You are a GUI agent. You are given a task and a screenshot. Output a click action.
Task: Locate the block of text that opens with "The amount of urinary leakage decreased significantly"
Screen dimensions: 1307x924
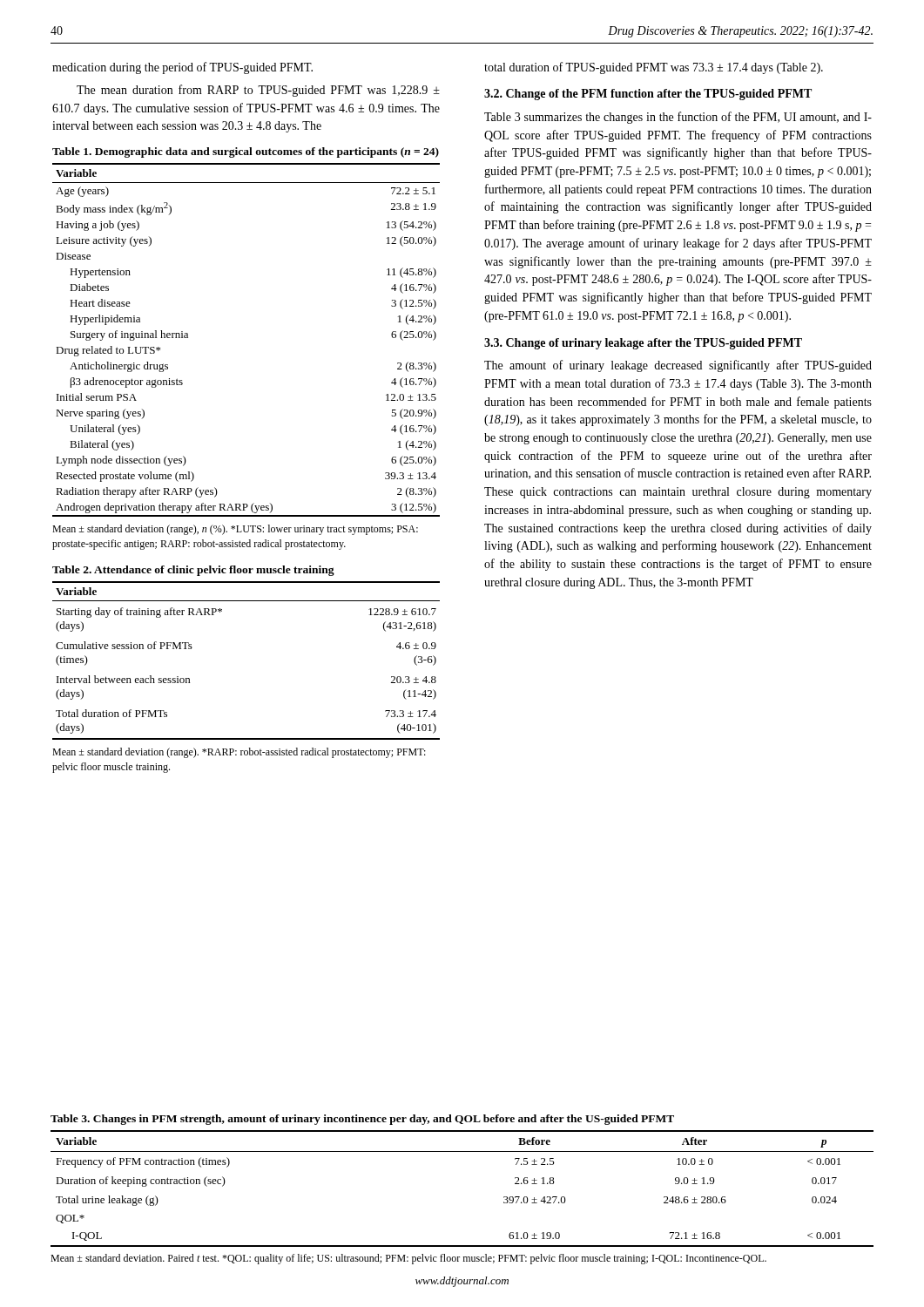(678, 475)
